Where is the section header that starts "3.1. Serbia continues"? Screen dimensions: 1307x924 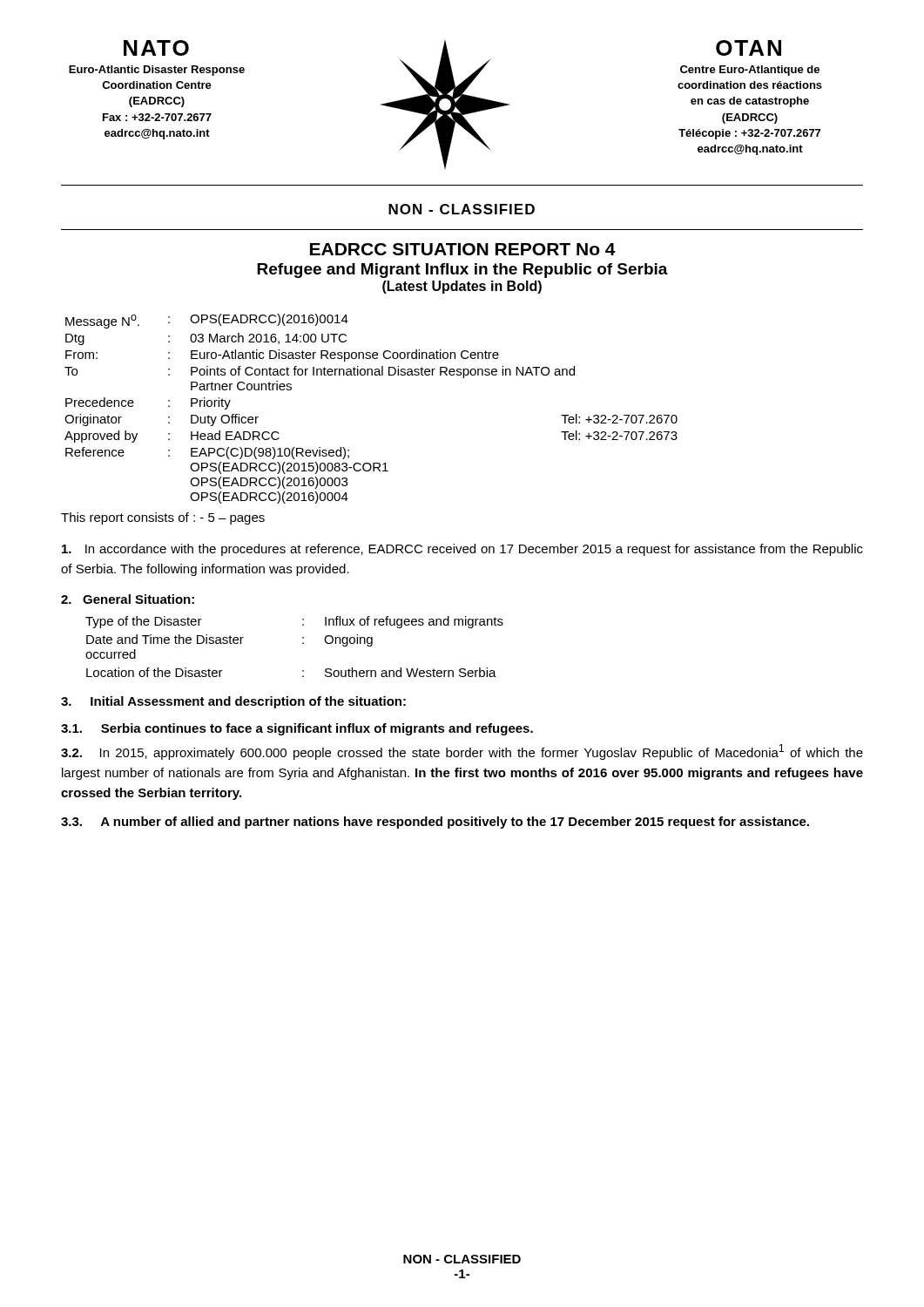point(297,728)
